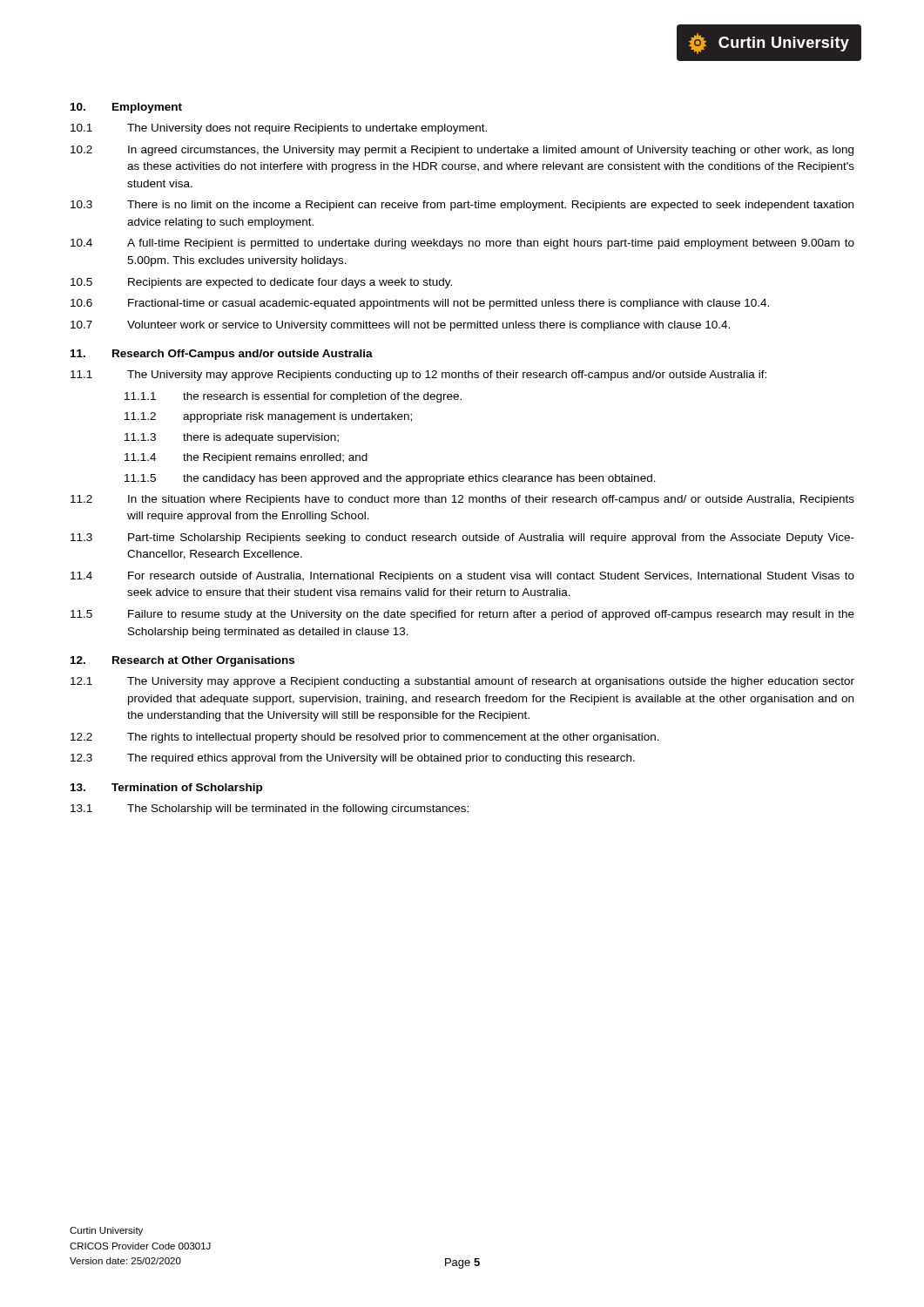Screen dimensions: 1307x924
Task: Point to the text block starting "10.5 Recipients are expected to dedicate"
Action: (462, 282)
